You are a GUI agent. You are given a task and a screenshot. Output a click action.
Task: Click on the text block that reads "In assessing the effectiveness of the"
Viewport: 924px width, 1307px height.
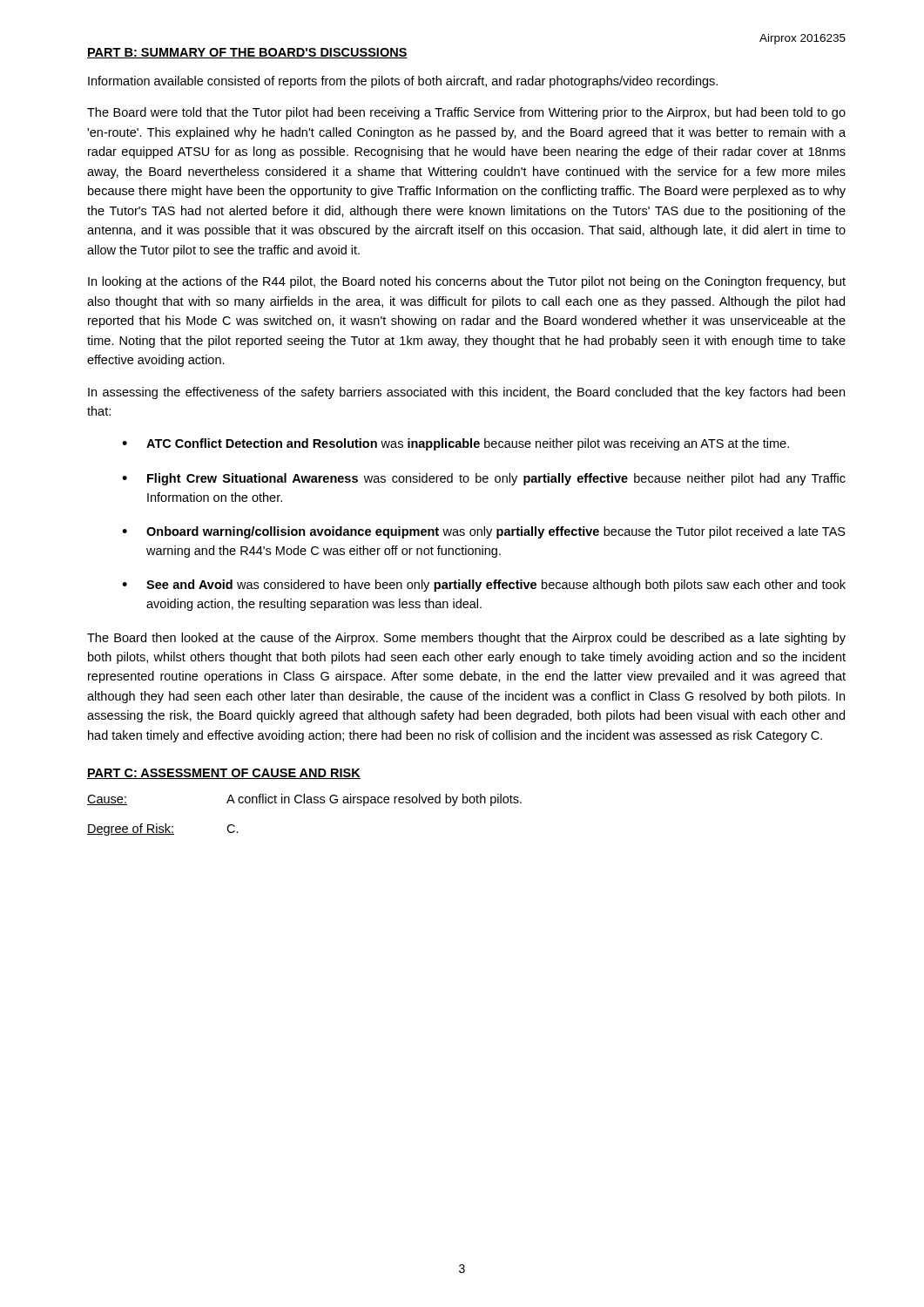pyautogui.click(x=466, y=402)
